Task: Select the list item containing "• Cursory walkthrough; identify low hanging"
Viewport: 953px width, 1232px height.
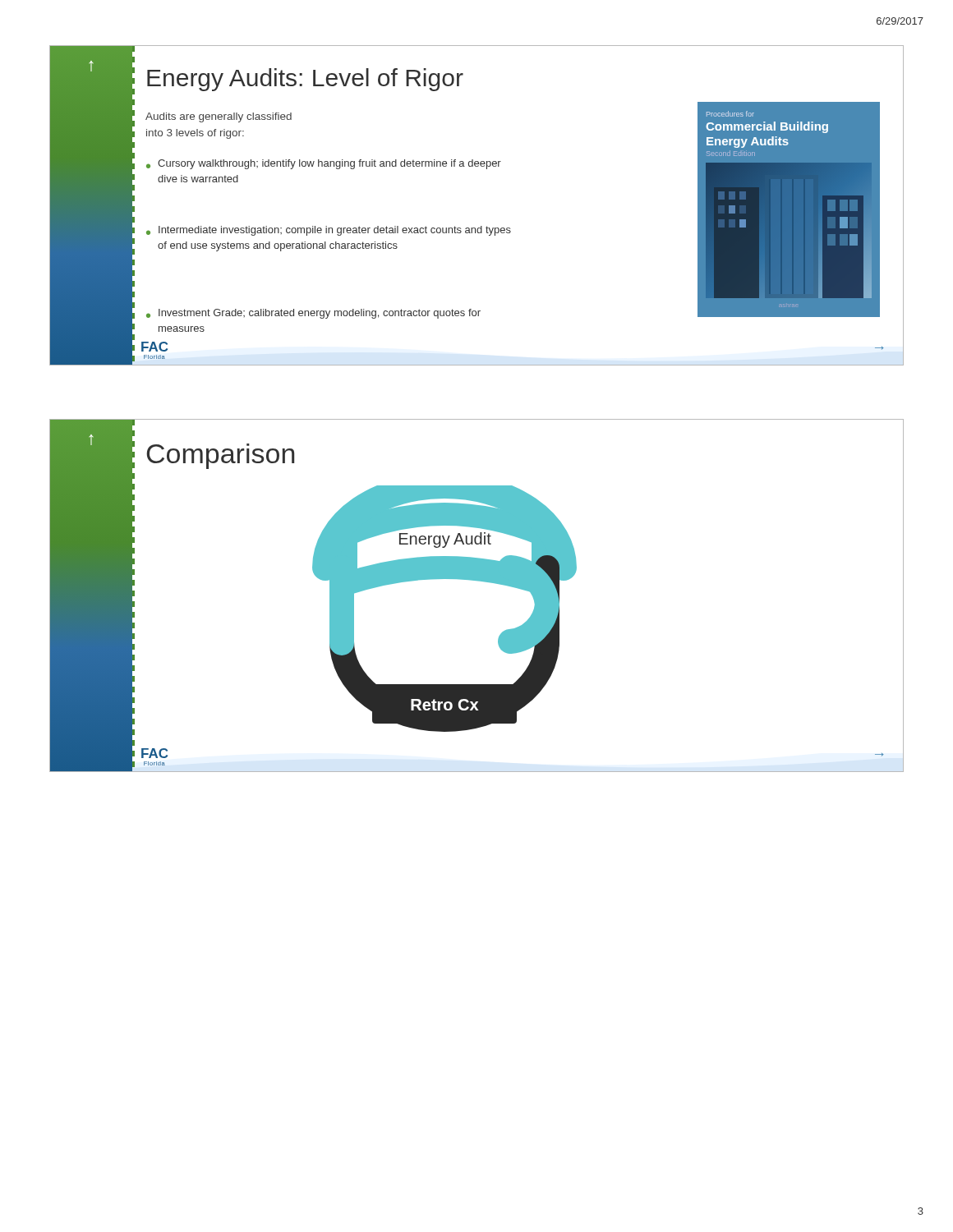Action: click(330, 172)
